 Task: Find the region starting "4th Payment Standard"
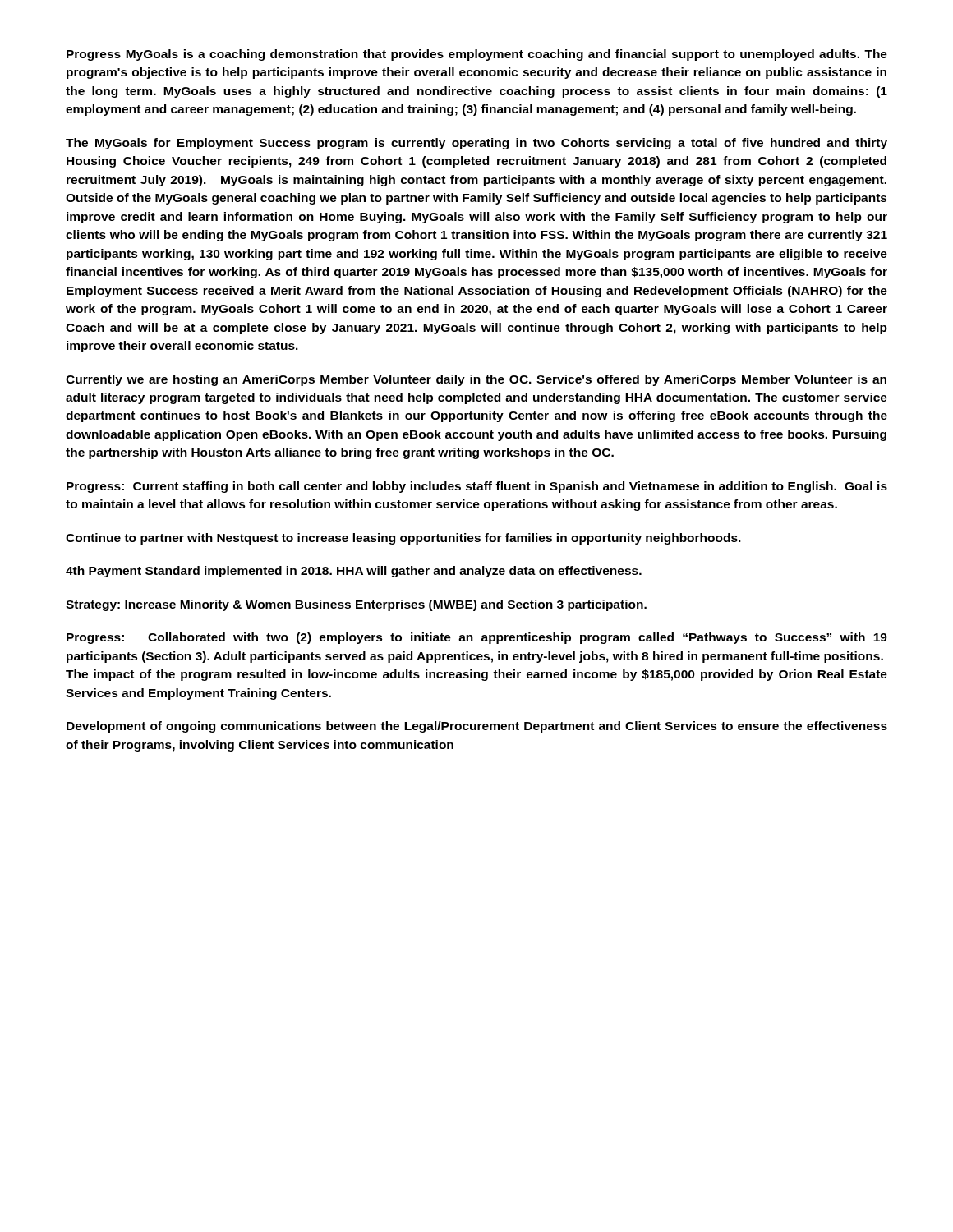(x=354, y=571)
